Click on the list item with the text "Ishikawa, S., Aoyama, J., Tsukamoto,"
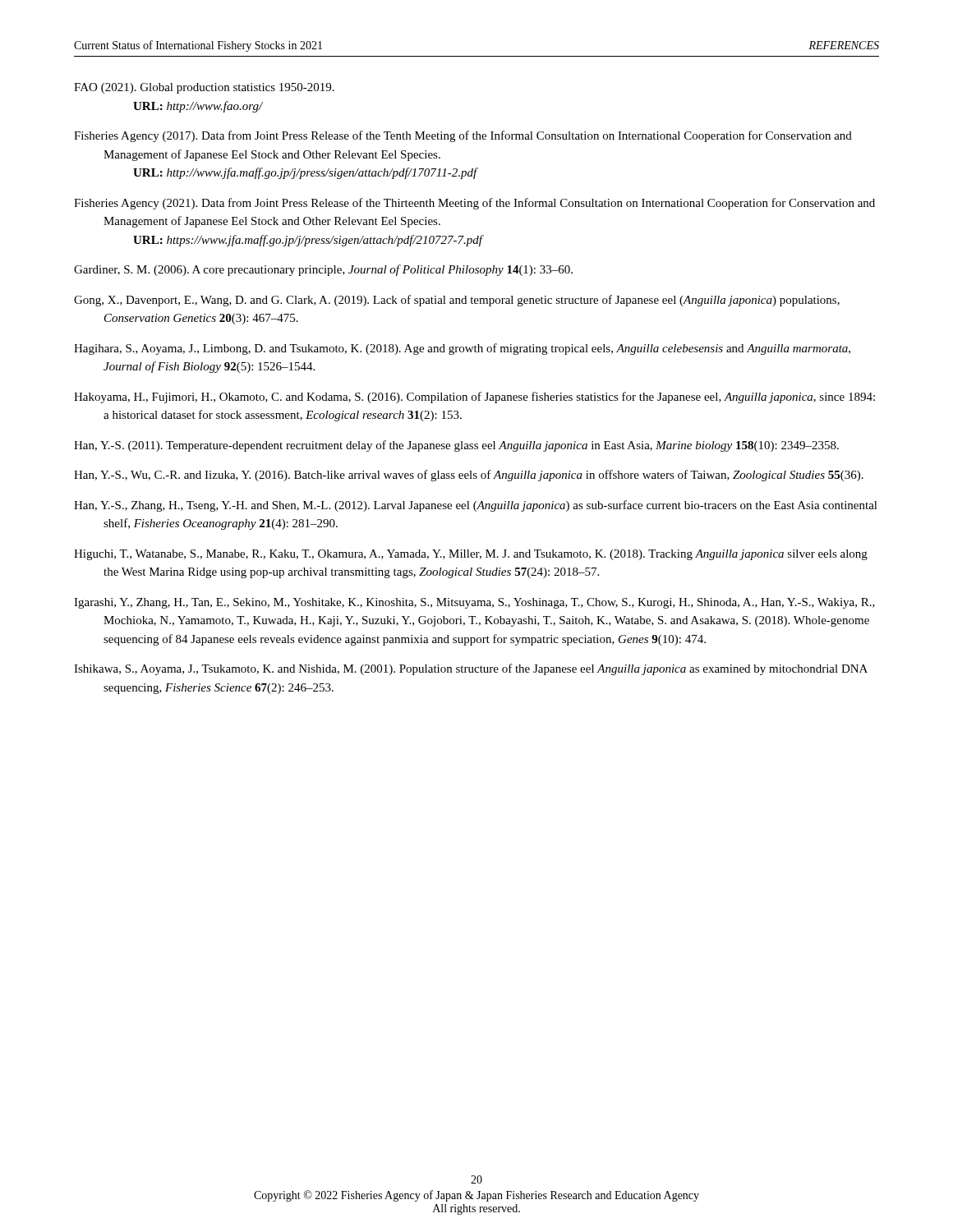This screenshot has width=953, height=1232. tap(471, 678)
